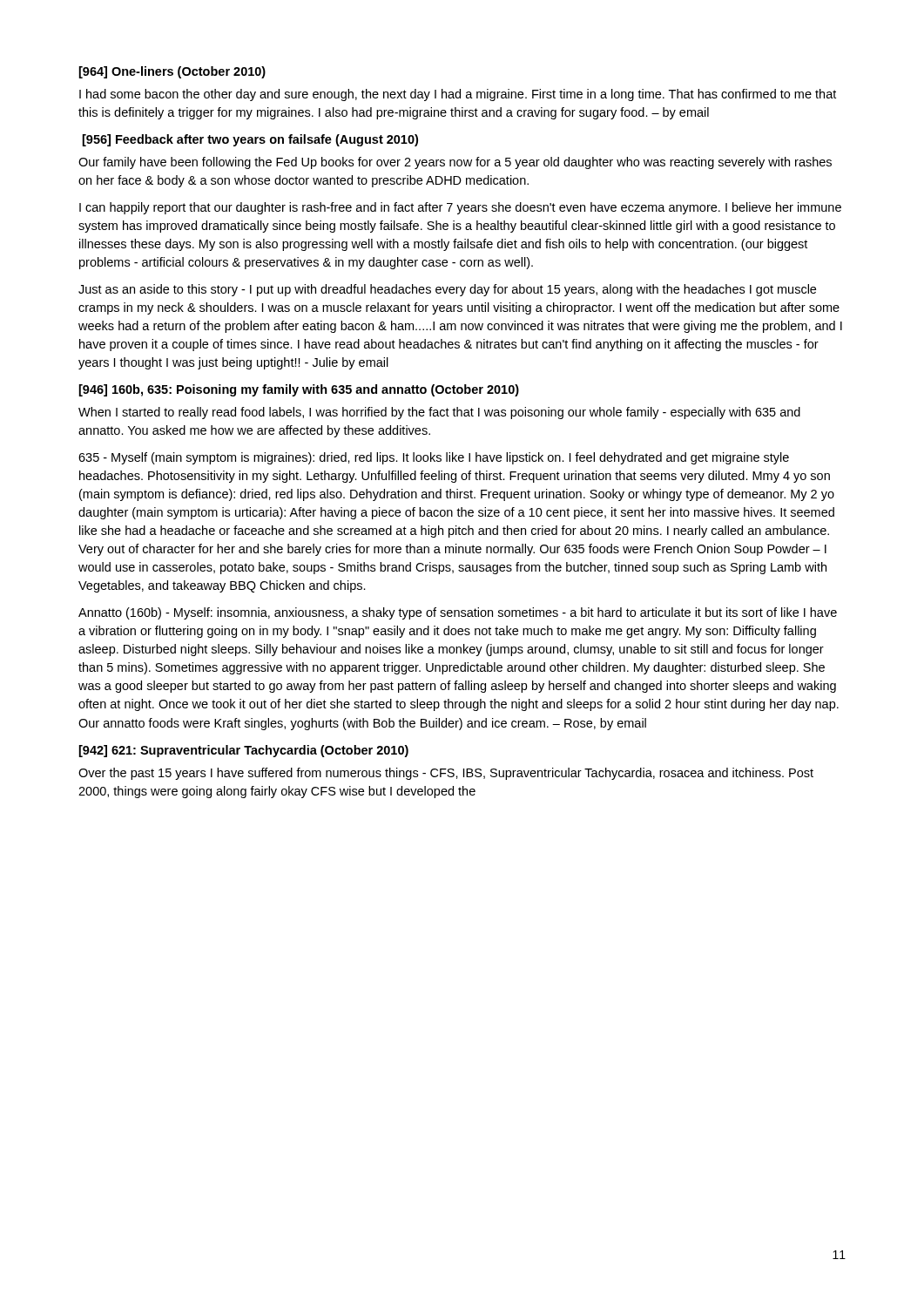This screenshot has width=924, height=1307.
Task: Click the section header that begins "[942] 621: Supraventricular Tachycardia"
Action: coord(244,750)
